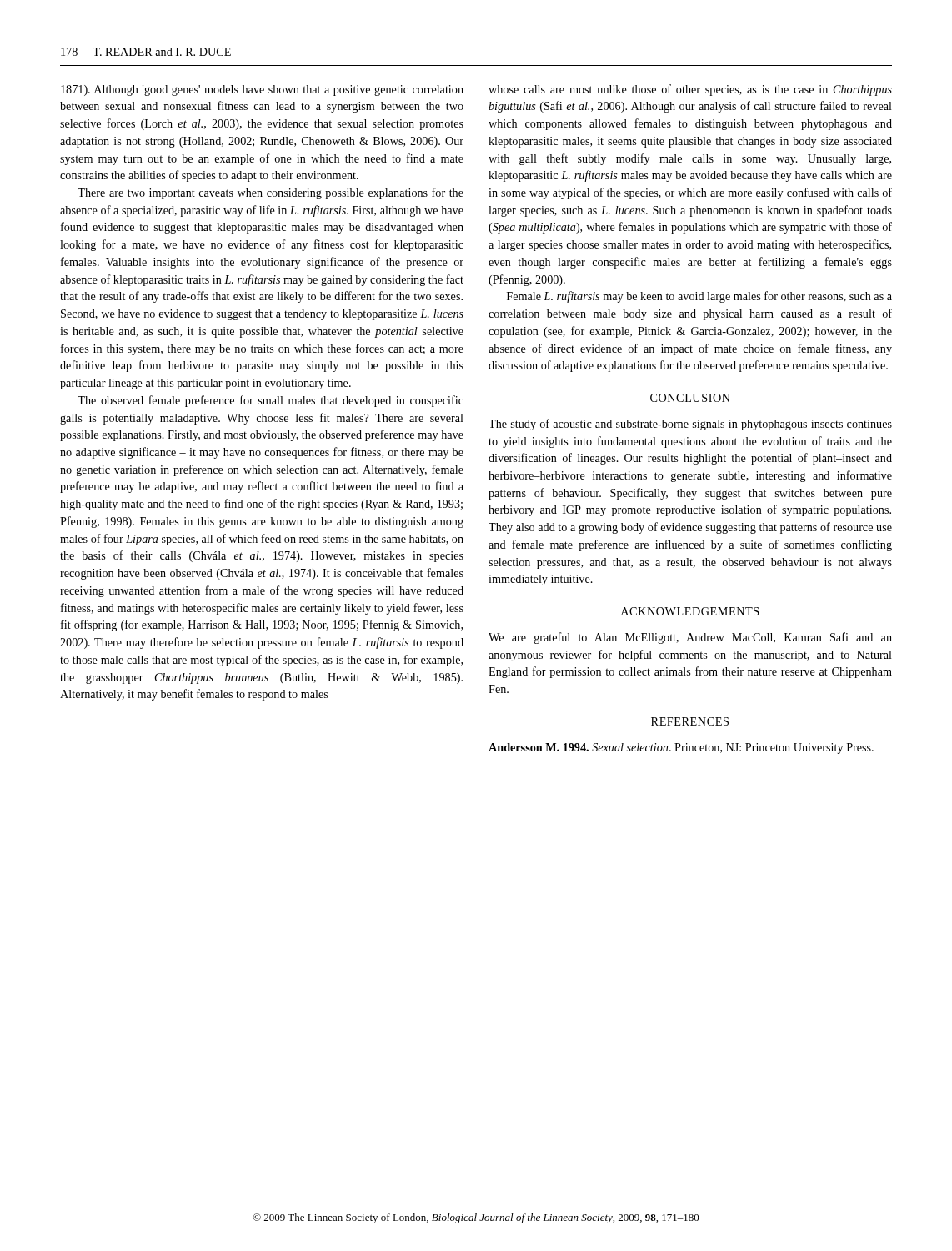Viewport: 952px width, 1251px height.
Task: Select the element starting "The study of acoustic"
Action: (x=690, y=502)
